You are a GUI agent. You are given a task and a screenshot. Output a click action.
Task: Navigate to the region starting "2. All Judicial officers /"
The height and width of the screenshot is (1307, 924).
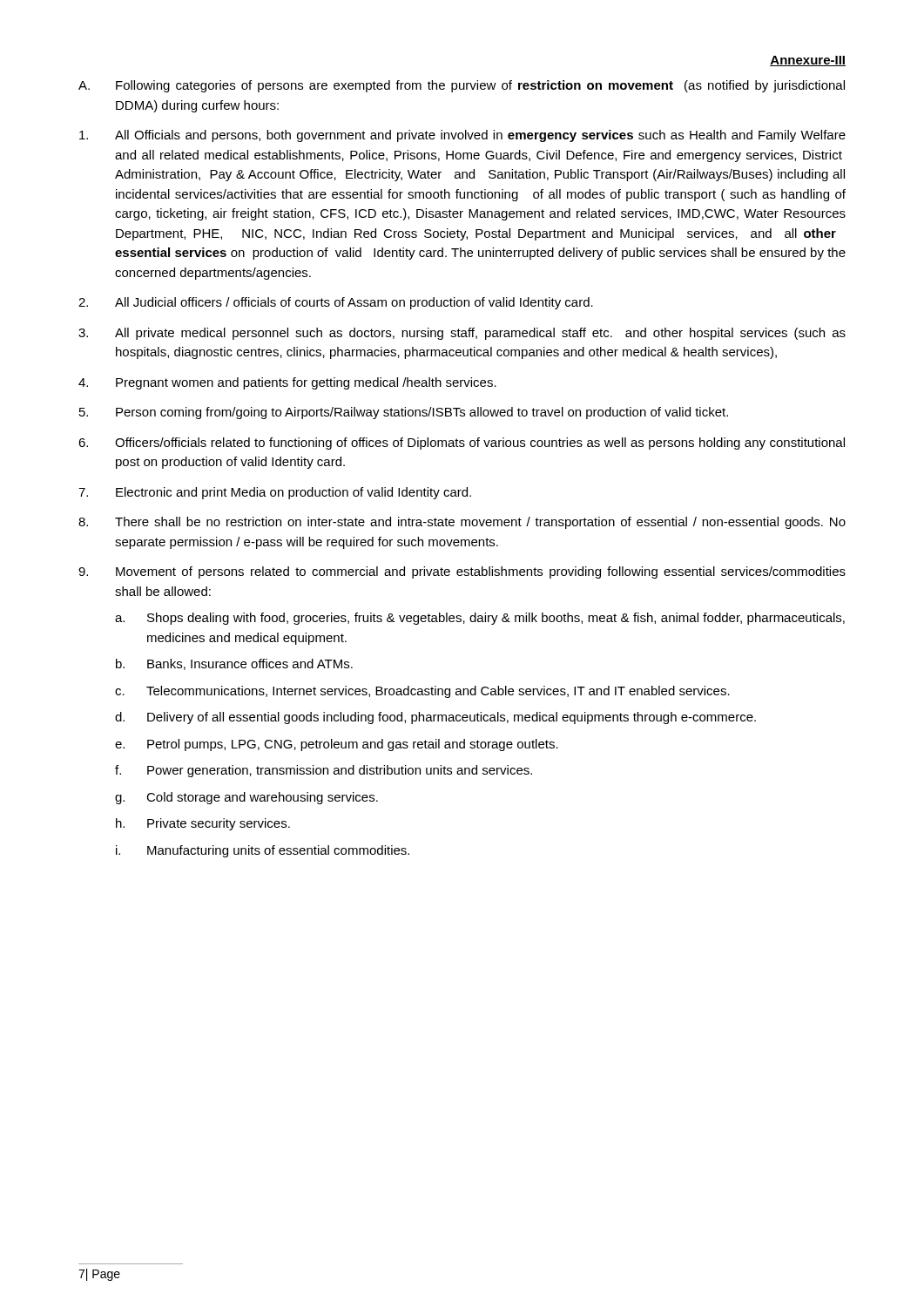[x=462, y=303]
